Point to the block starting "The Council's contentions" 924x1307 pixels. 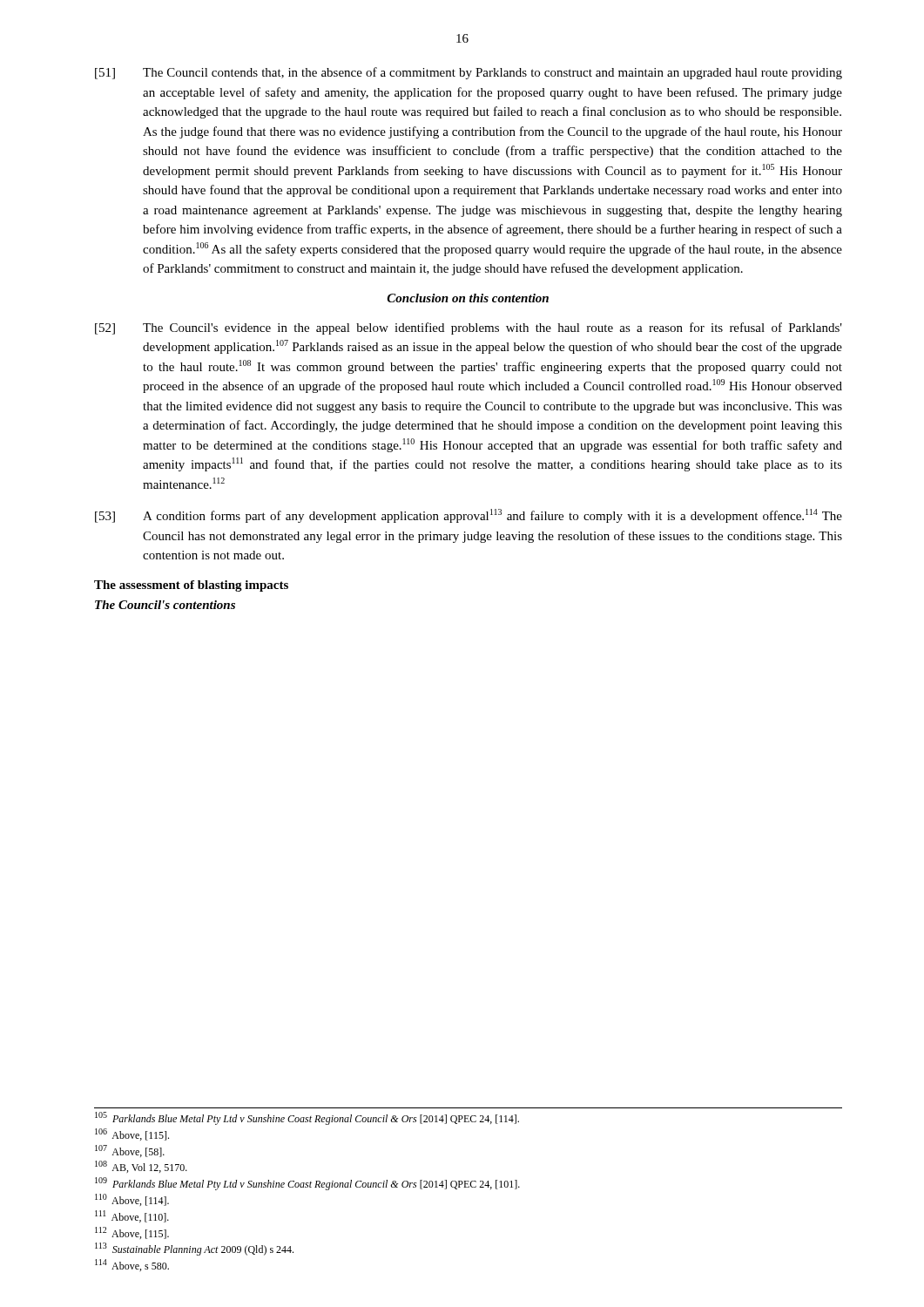pos(165,604)
